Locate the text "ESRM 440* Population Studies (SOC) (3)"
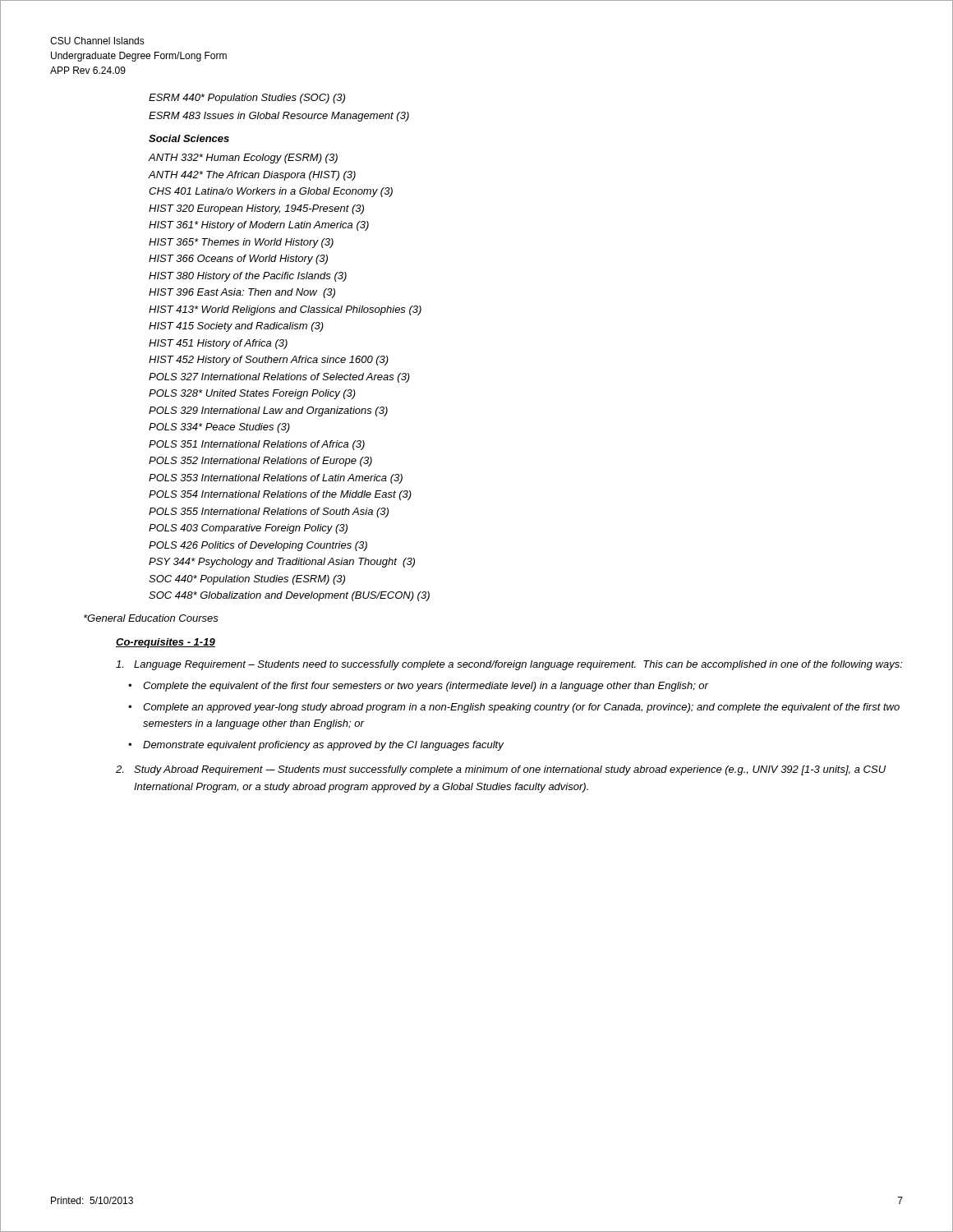 247,99
